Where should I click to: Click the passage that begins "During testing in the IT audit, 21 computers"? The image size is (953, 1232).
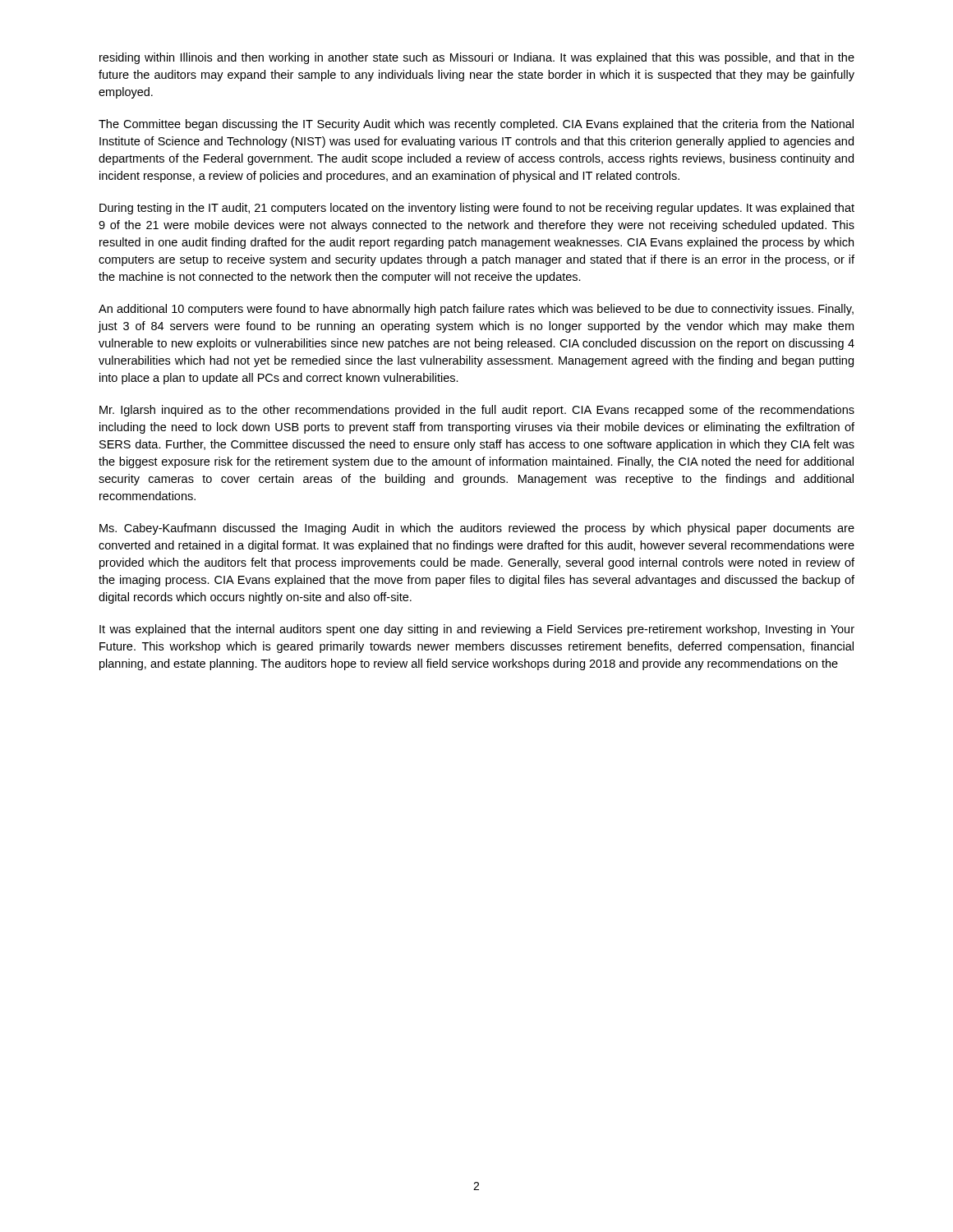[x=476, y=242]
